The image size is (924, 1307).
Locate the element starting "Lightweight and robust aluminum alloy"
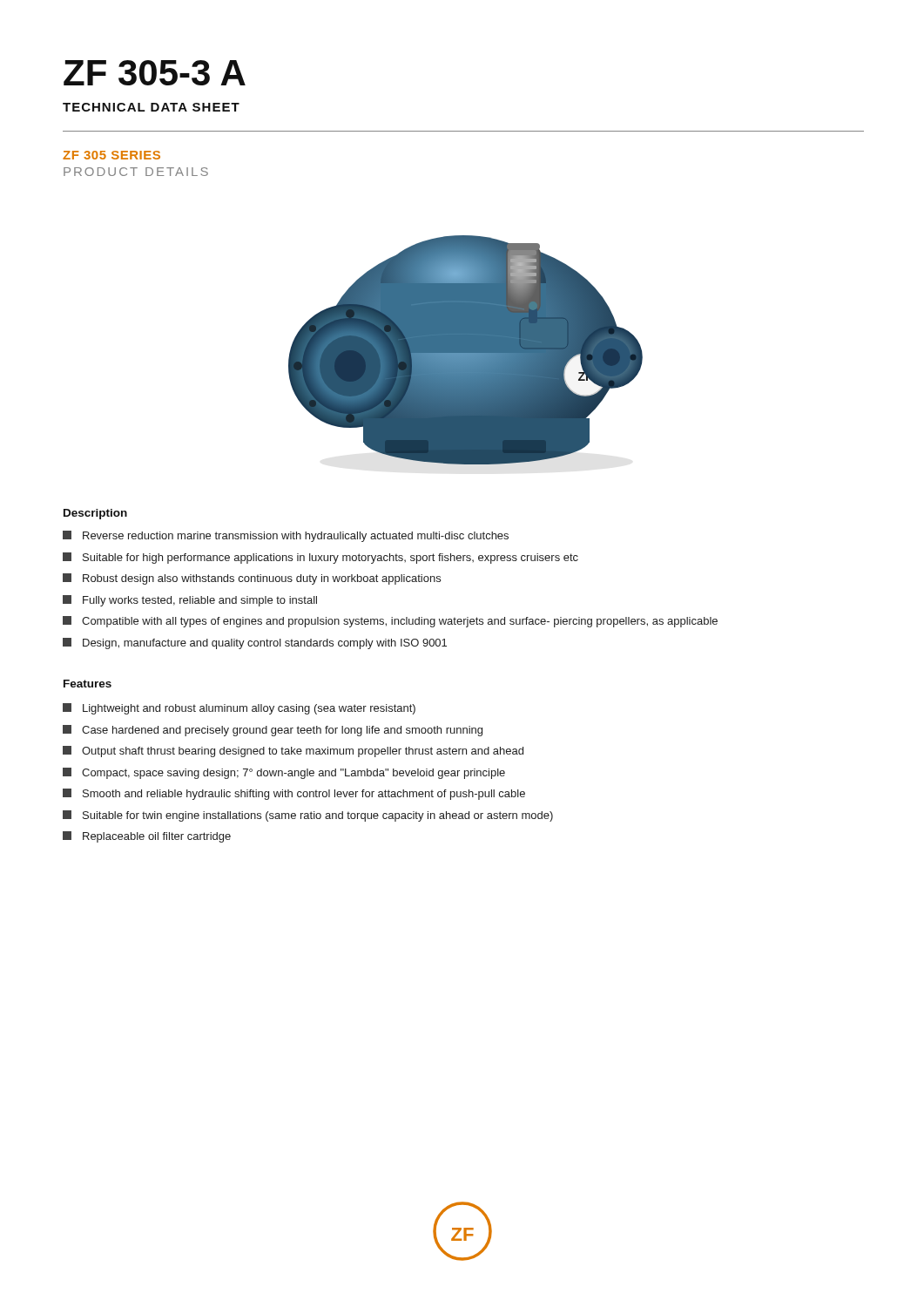tap(249, 708)
